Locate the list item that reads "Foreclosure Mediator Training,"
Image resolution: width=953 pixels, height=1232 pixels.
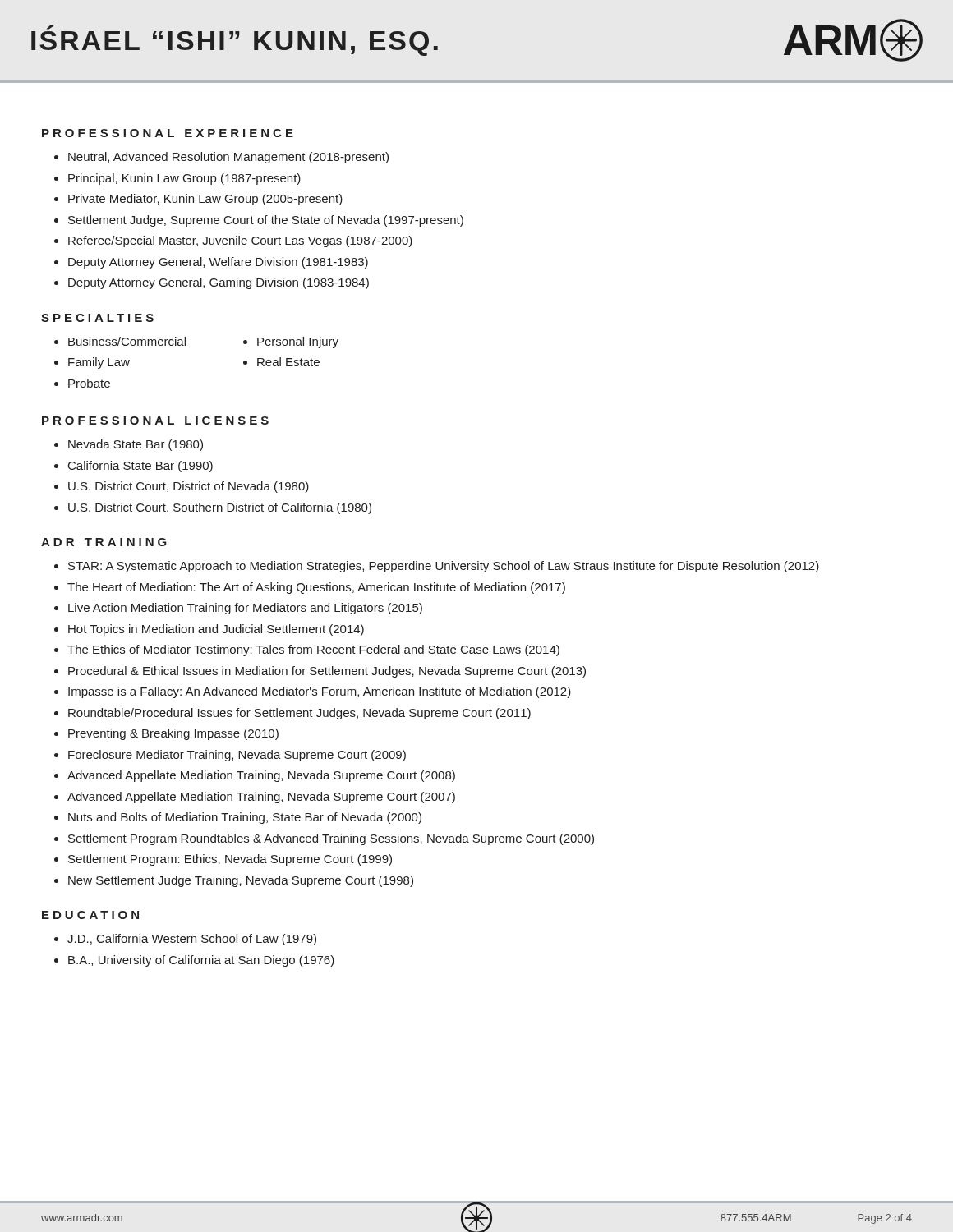tap(237, 754)
